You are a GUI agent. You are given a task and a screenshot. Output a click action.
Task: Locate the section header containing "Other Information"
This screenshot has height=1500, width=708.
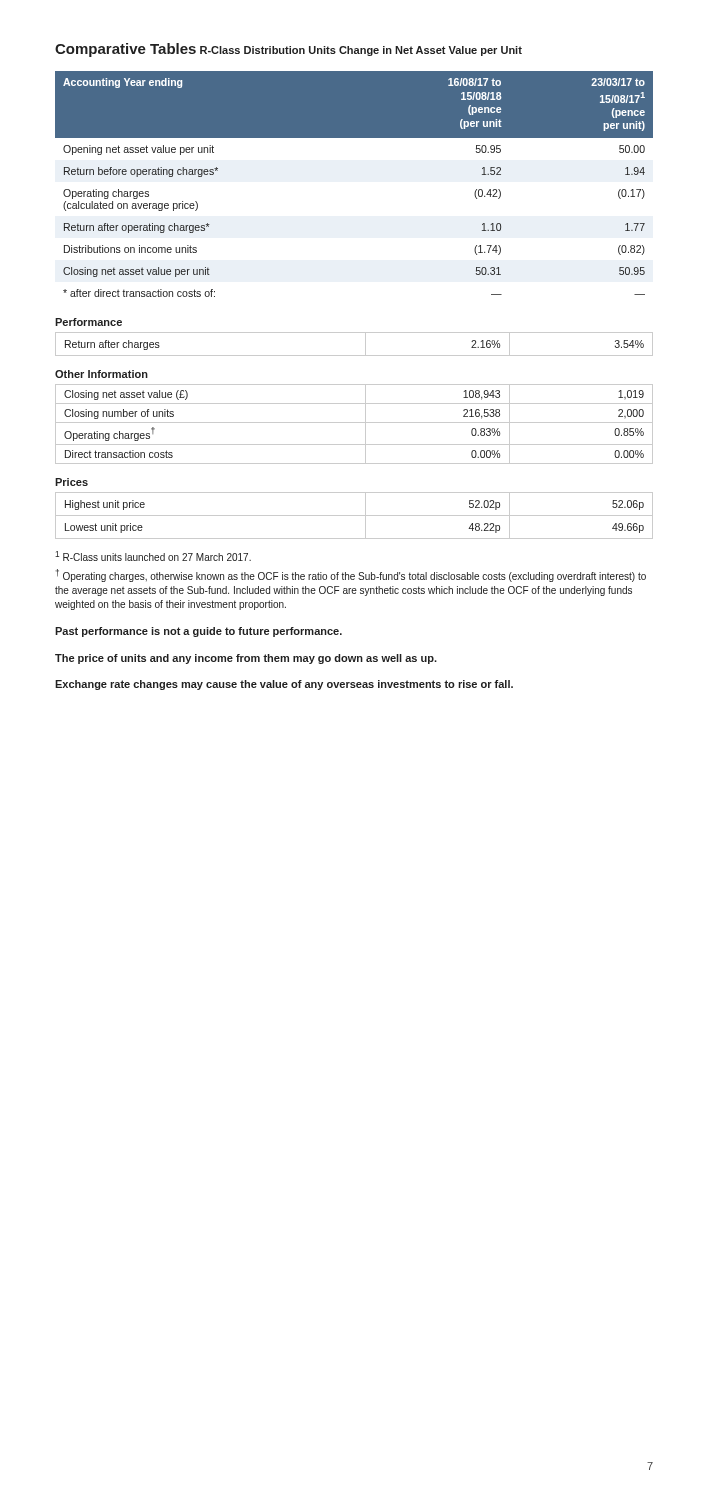[x=101, y=374]
